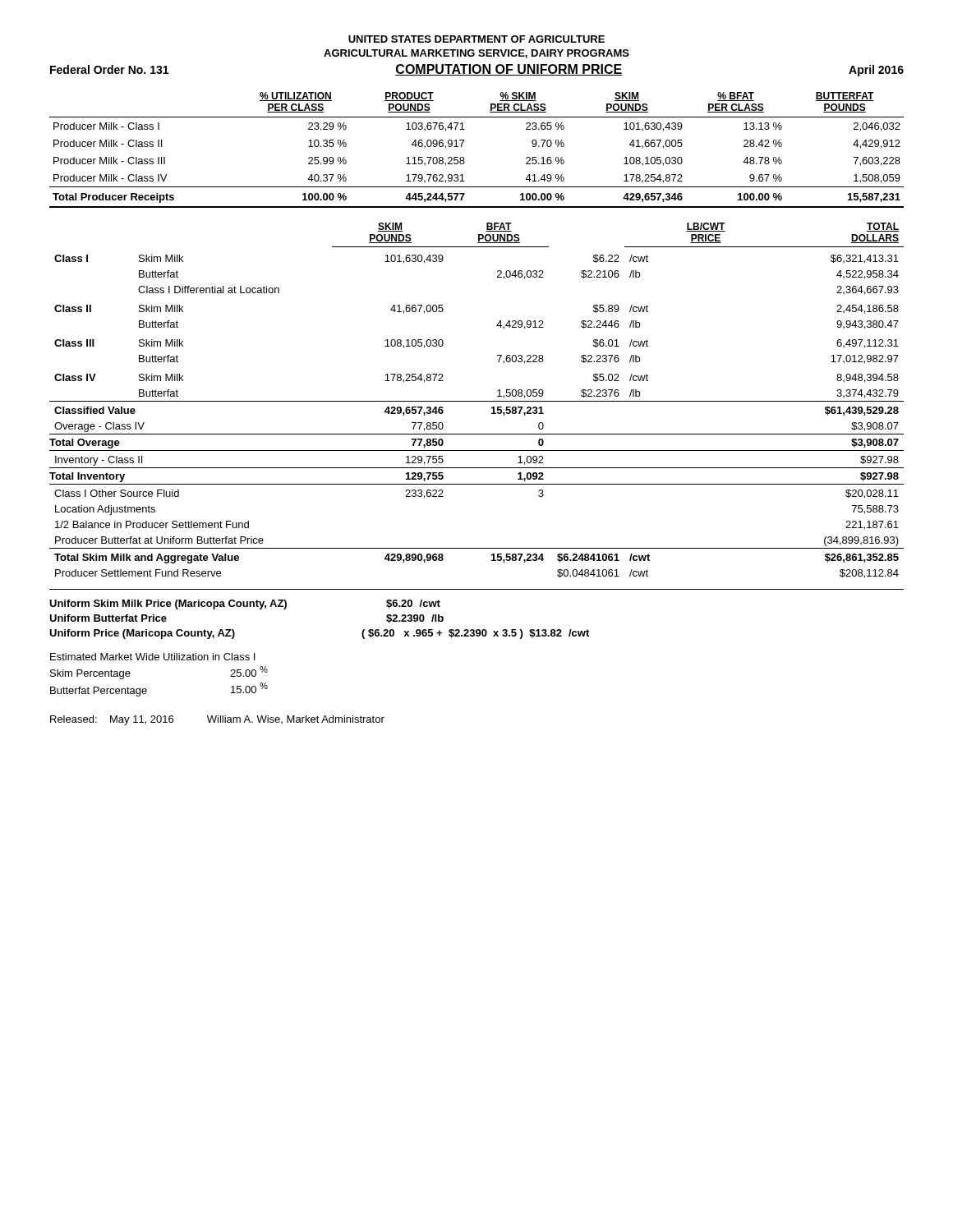This screenshot has height=1232, width=953.
Task: Point to "Uniform Butterfat Price $2.2390 /lb"
Action: tap(247, 618)
